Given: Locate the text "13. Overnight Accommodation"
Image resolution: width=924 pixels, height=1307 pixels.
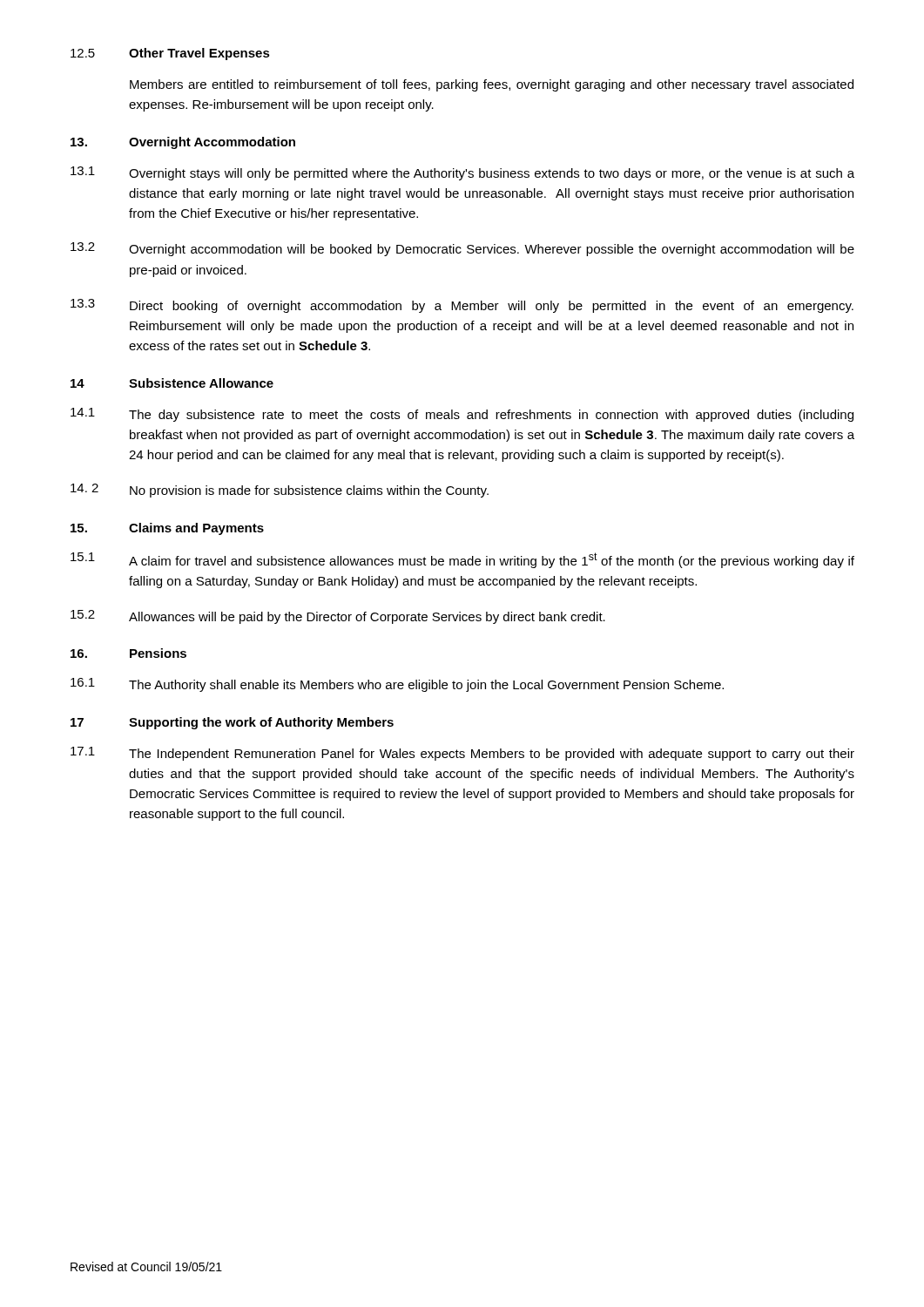Looking at the screenshot, I should pyautogui.click(x=183, y=141).
